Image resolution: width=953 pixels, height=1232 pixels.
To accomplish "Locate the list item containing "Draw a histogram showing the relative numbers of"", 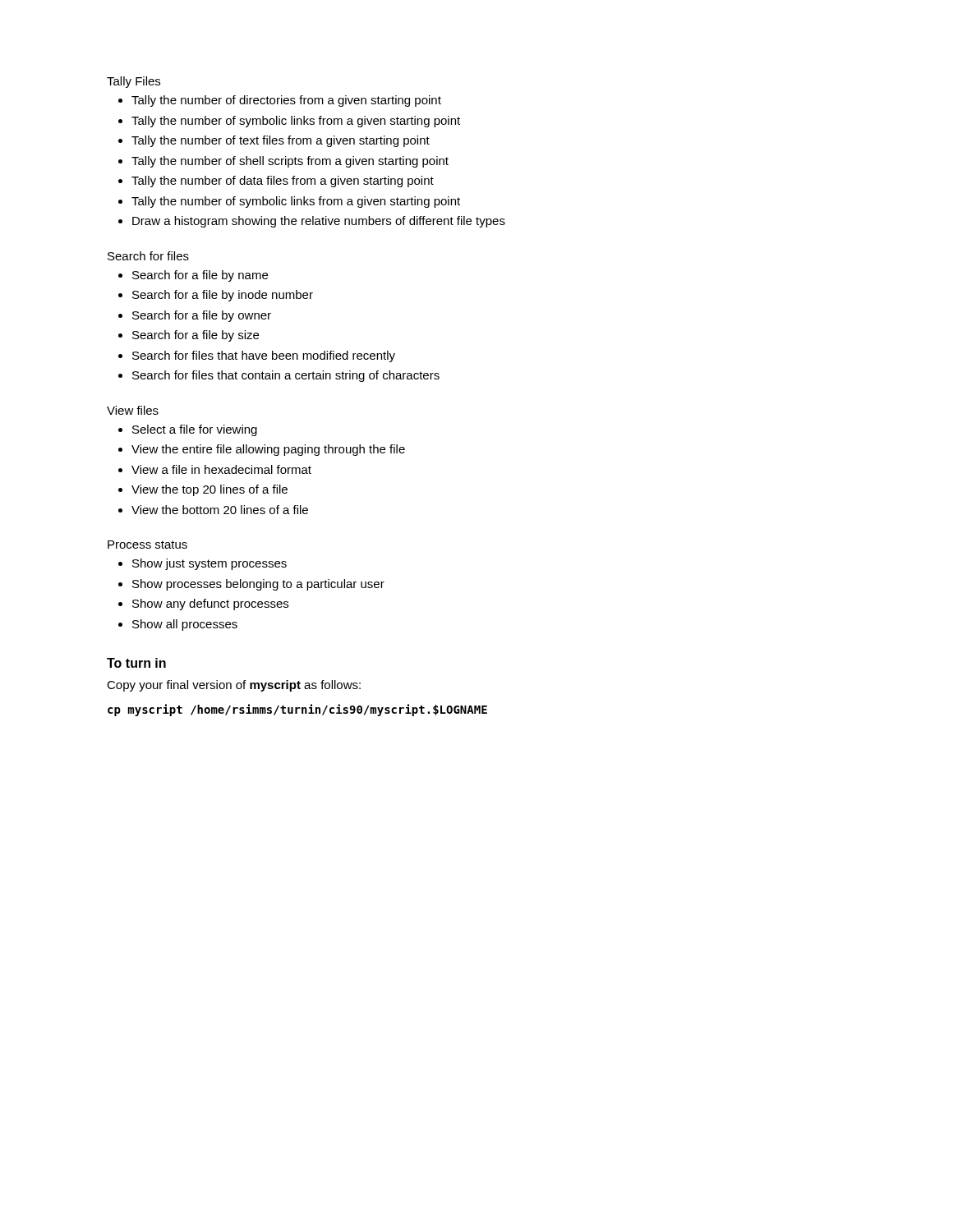I will [x=489, y=221].
